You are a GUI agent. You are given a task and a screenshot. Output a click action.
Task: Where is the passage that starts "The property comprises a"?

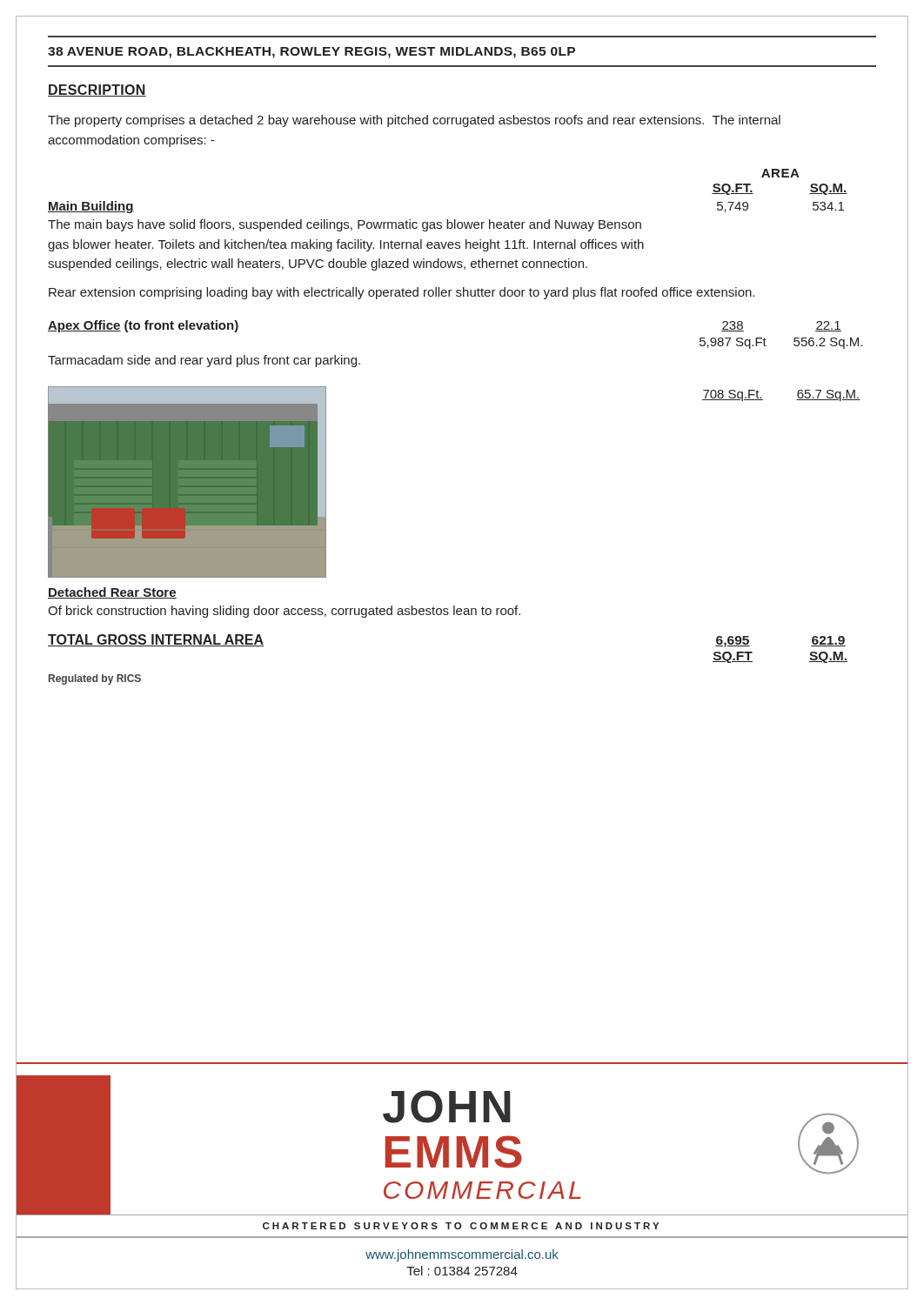[462, 130]
